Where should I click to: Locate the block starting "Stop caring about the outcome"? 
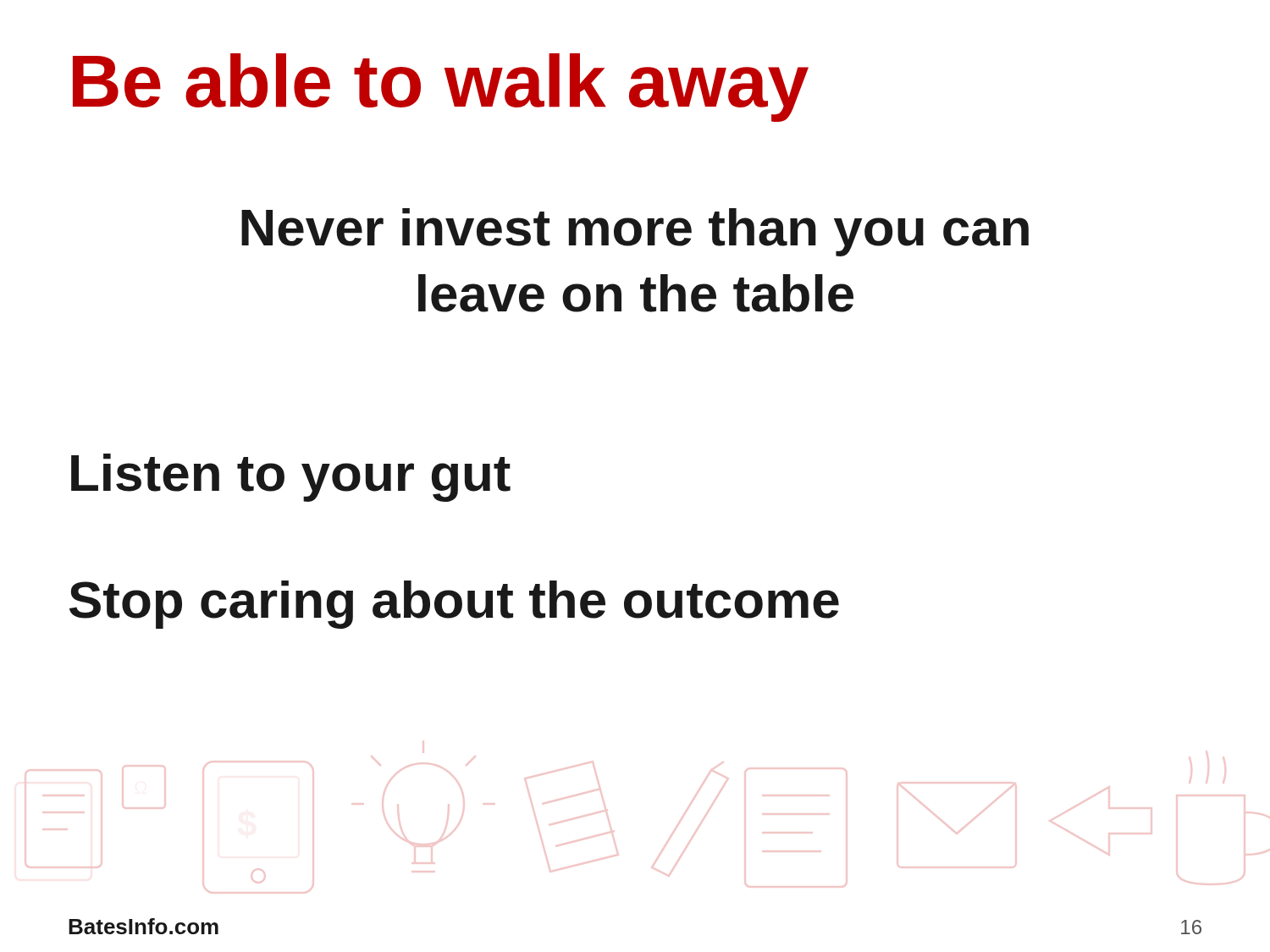click(635, 600)
